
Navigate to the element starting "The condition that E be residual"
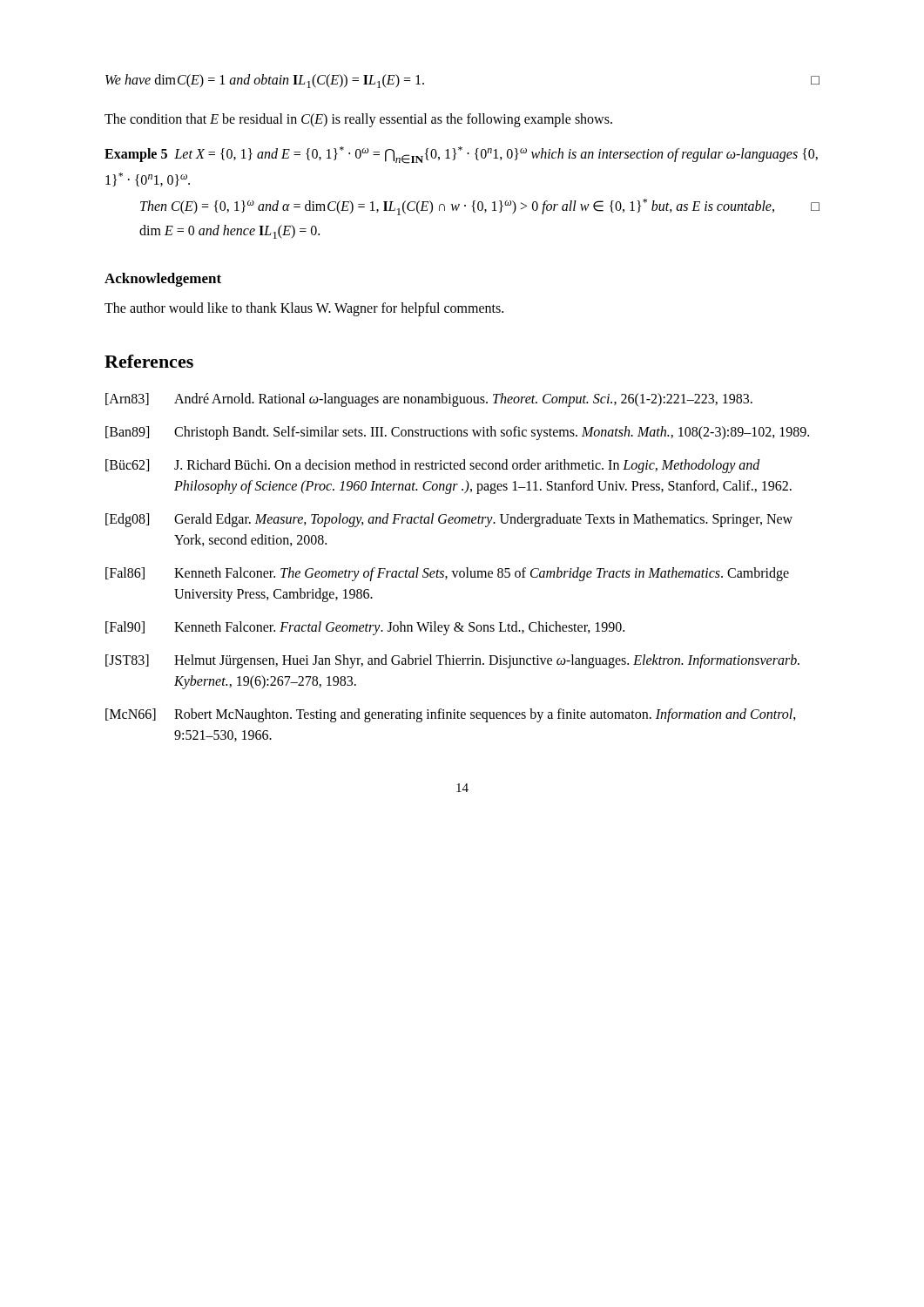point(359,119)
